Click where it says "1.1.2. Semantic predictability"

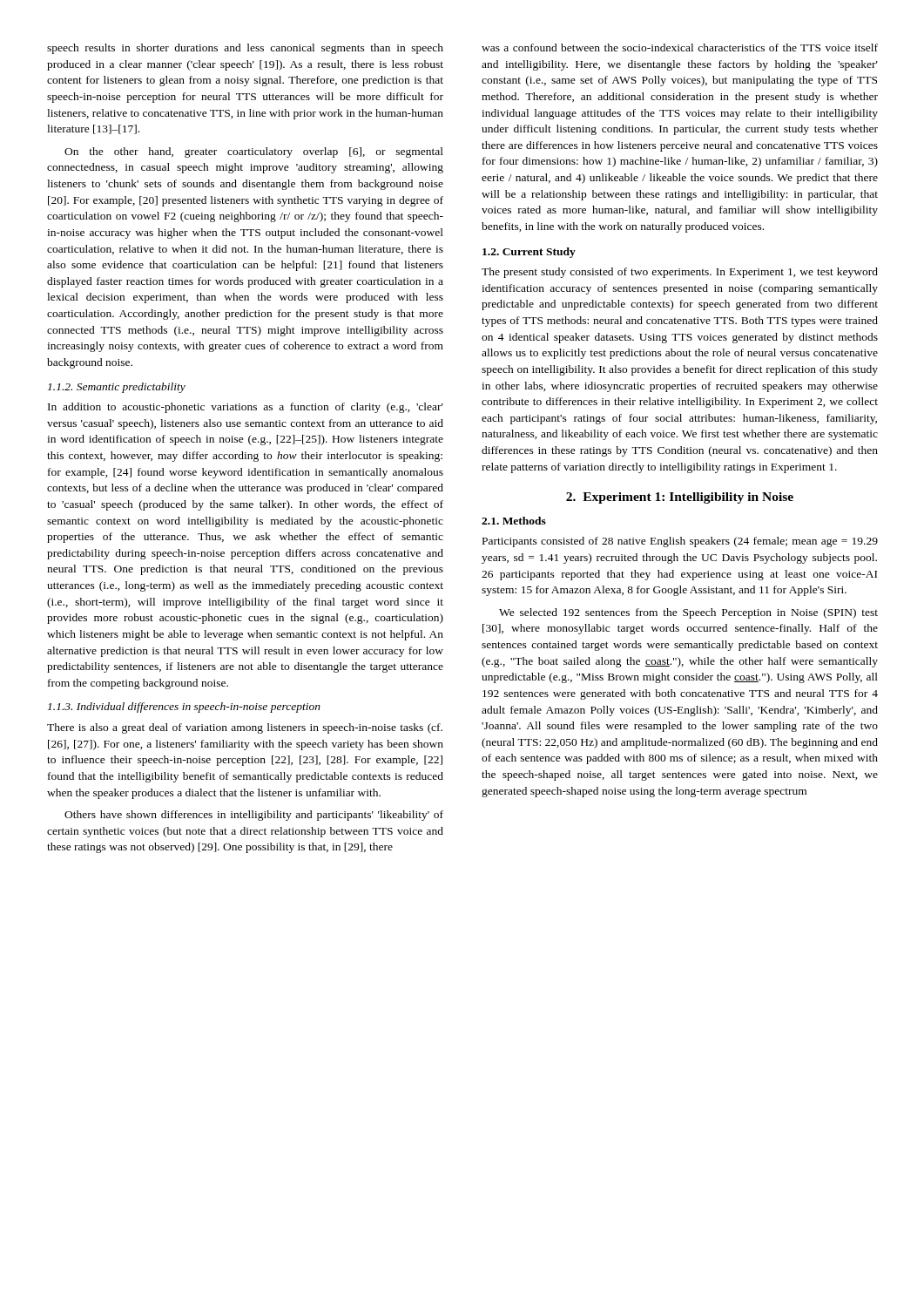coord(117,388)
